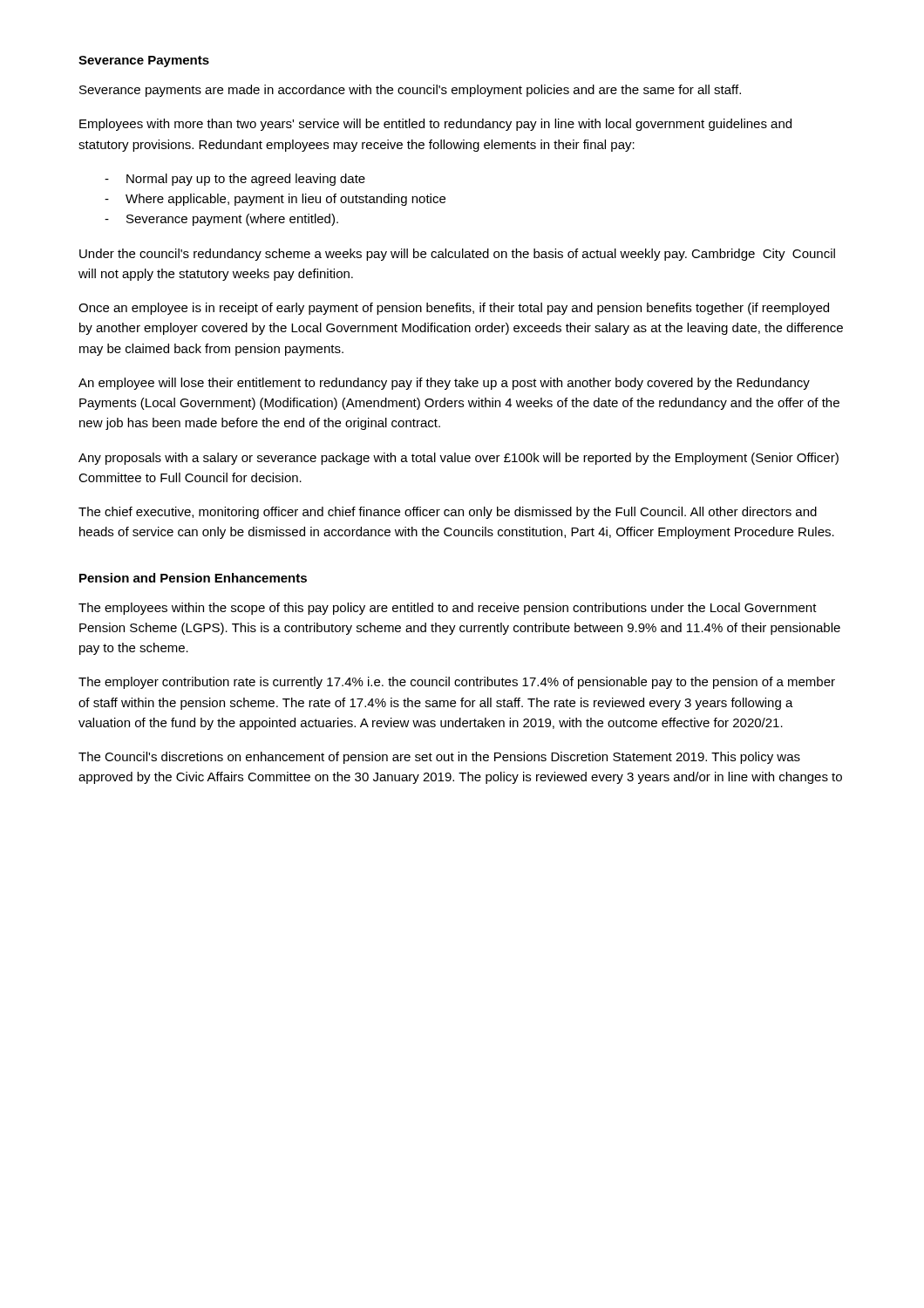924x1308 pixels.
Task: Select the text block that reads "The chief executive, monitoring officer and chief"
Action: pyautogui.click(x=457, y=522)
